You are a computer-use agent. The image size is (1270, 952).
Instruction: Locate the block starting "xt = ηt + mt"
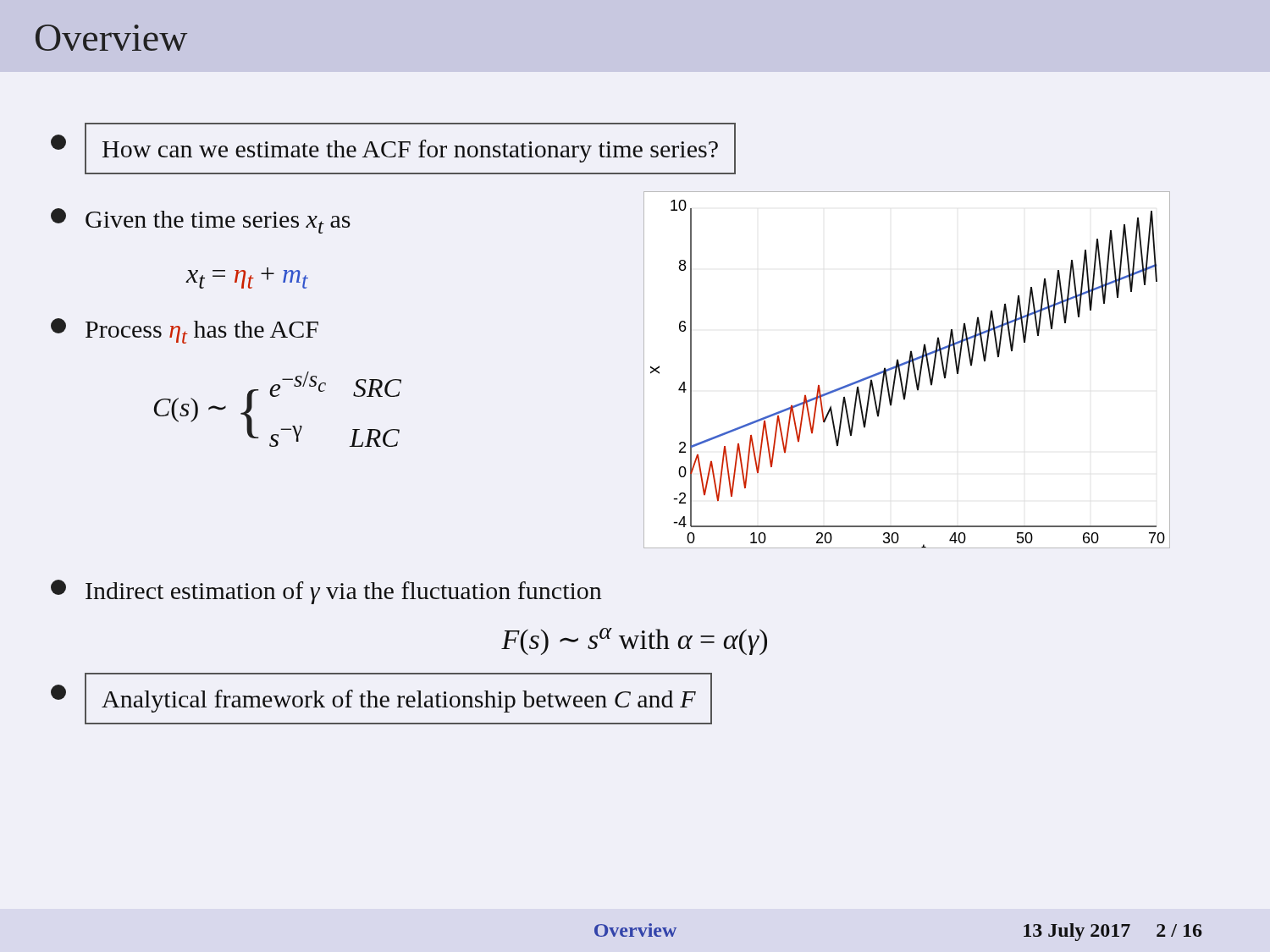247,276
